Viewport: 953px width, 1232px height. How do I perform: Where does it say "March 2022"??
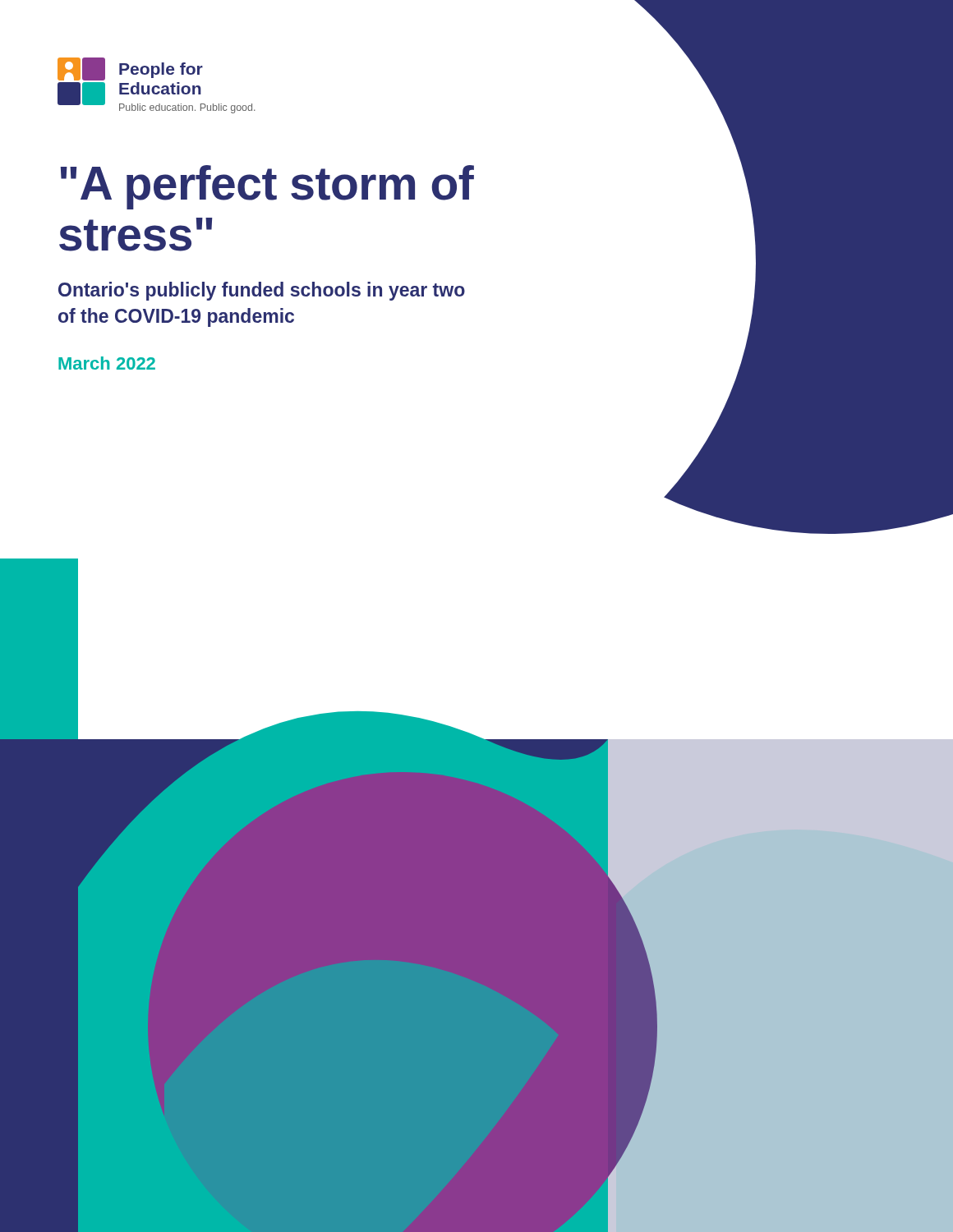pos(107,363)
